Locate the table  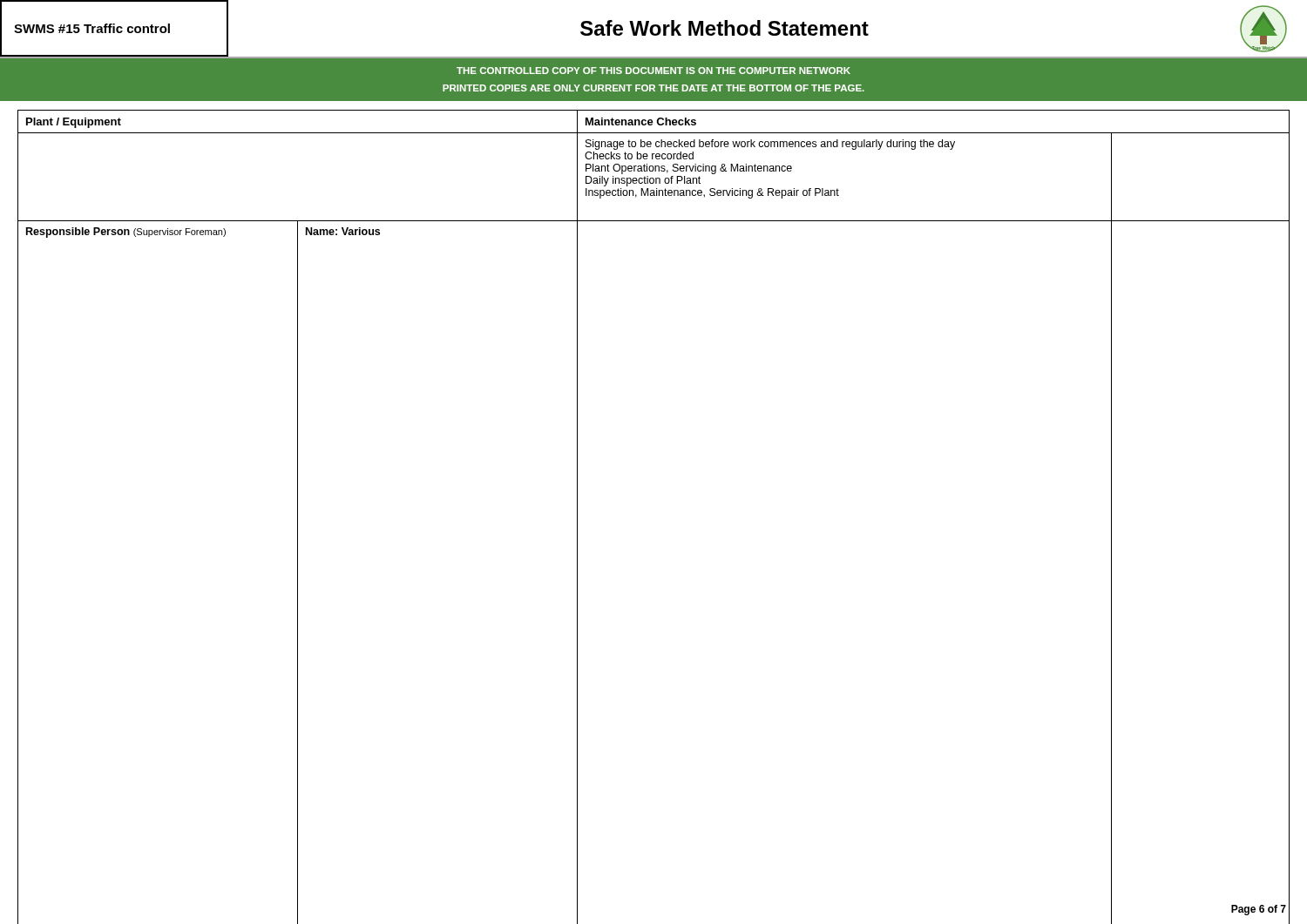tap(654, 513)
